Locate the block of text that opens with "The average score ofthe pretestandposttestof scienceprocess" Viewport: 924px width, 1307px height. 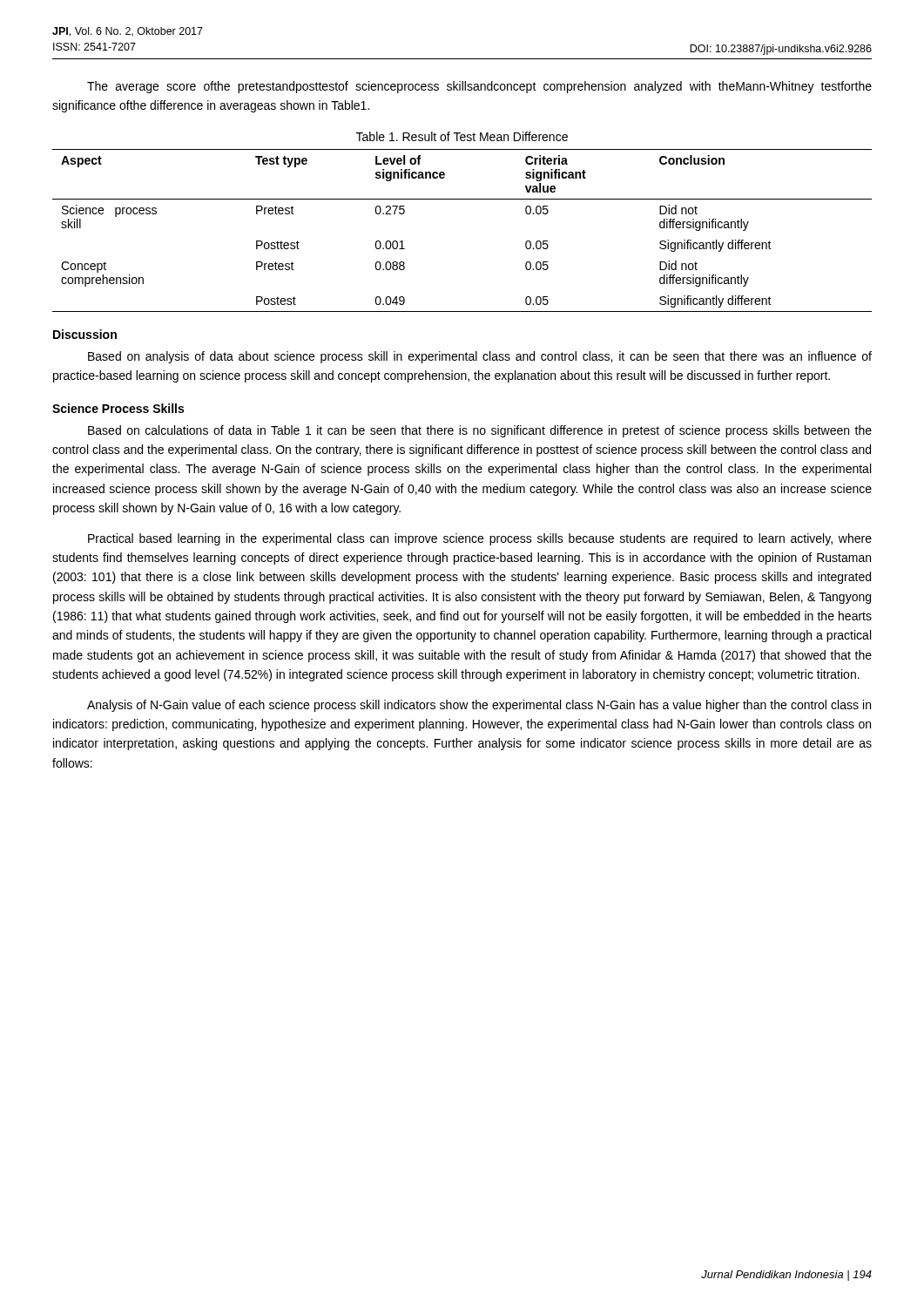click(x=462, y=96)
